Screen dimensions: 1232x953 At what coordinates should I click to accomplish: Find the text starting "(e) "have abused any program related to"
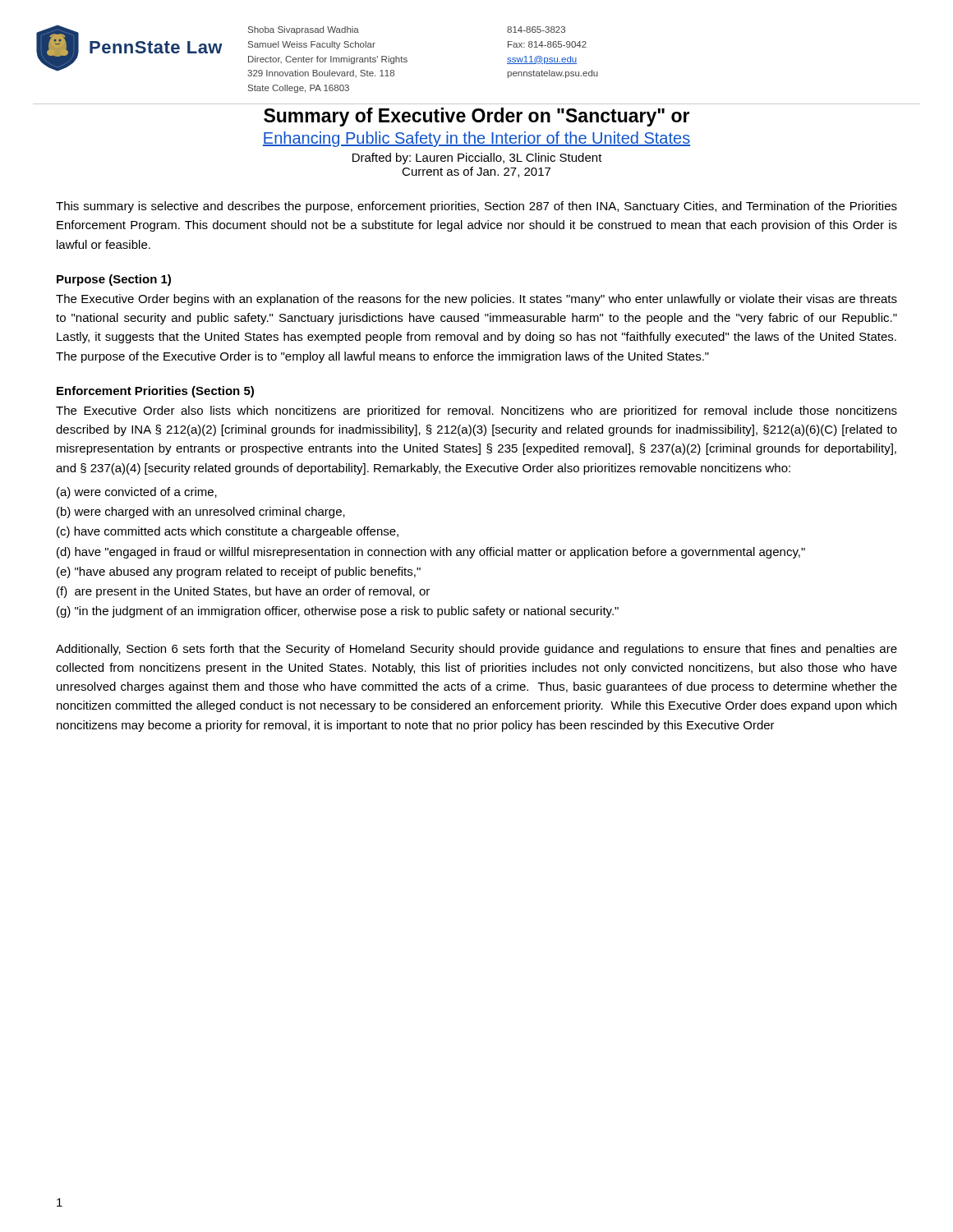click(x=238, y=571)
